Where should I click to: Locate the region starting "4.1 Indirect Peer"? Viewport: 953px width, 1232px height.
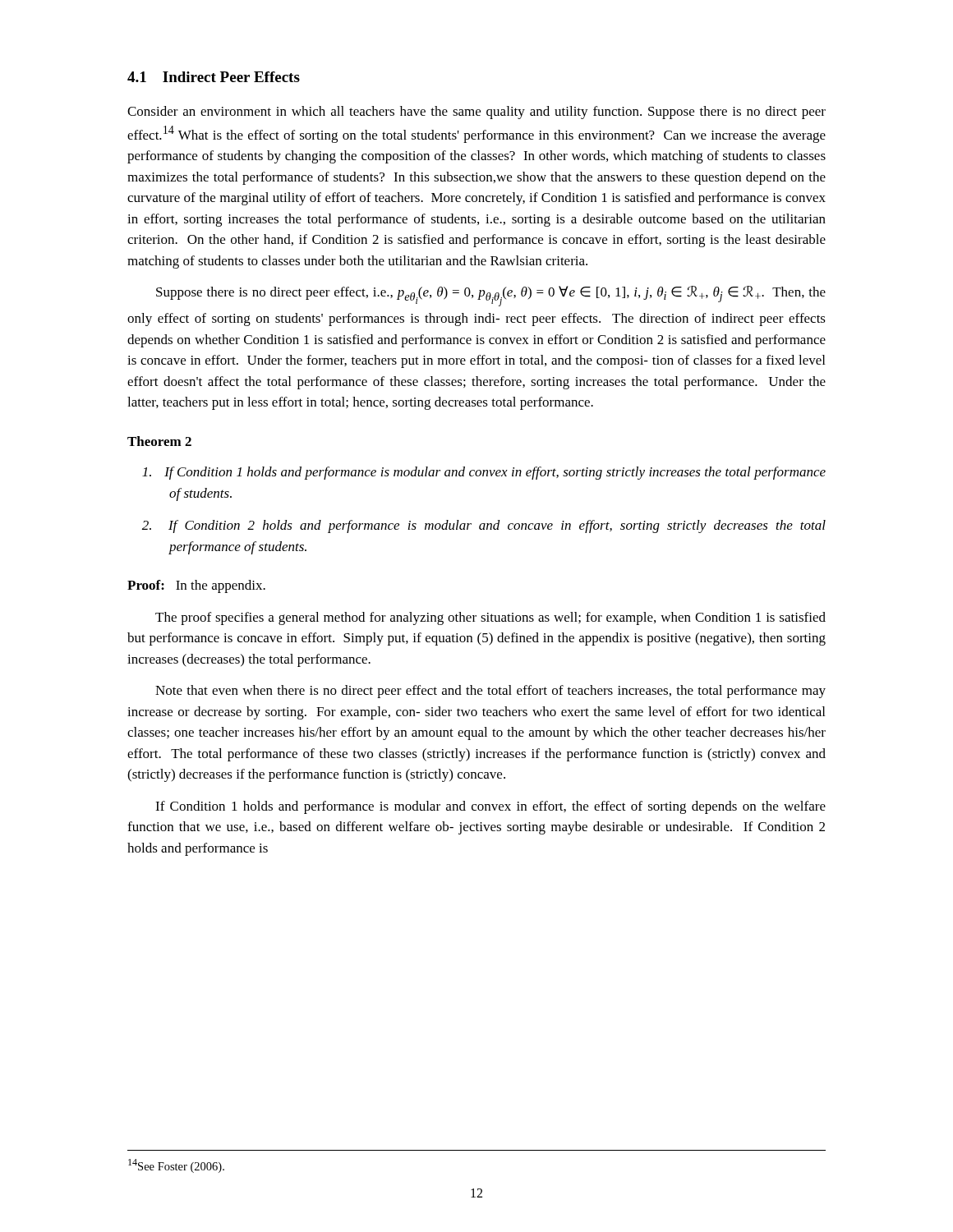(214, 77)
